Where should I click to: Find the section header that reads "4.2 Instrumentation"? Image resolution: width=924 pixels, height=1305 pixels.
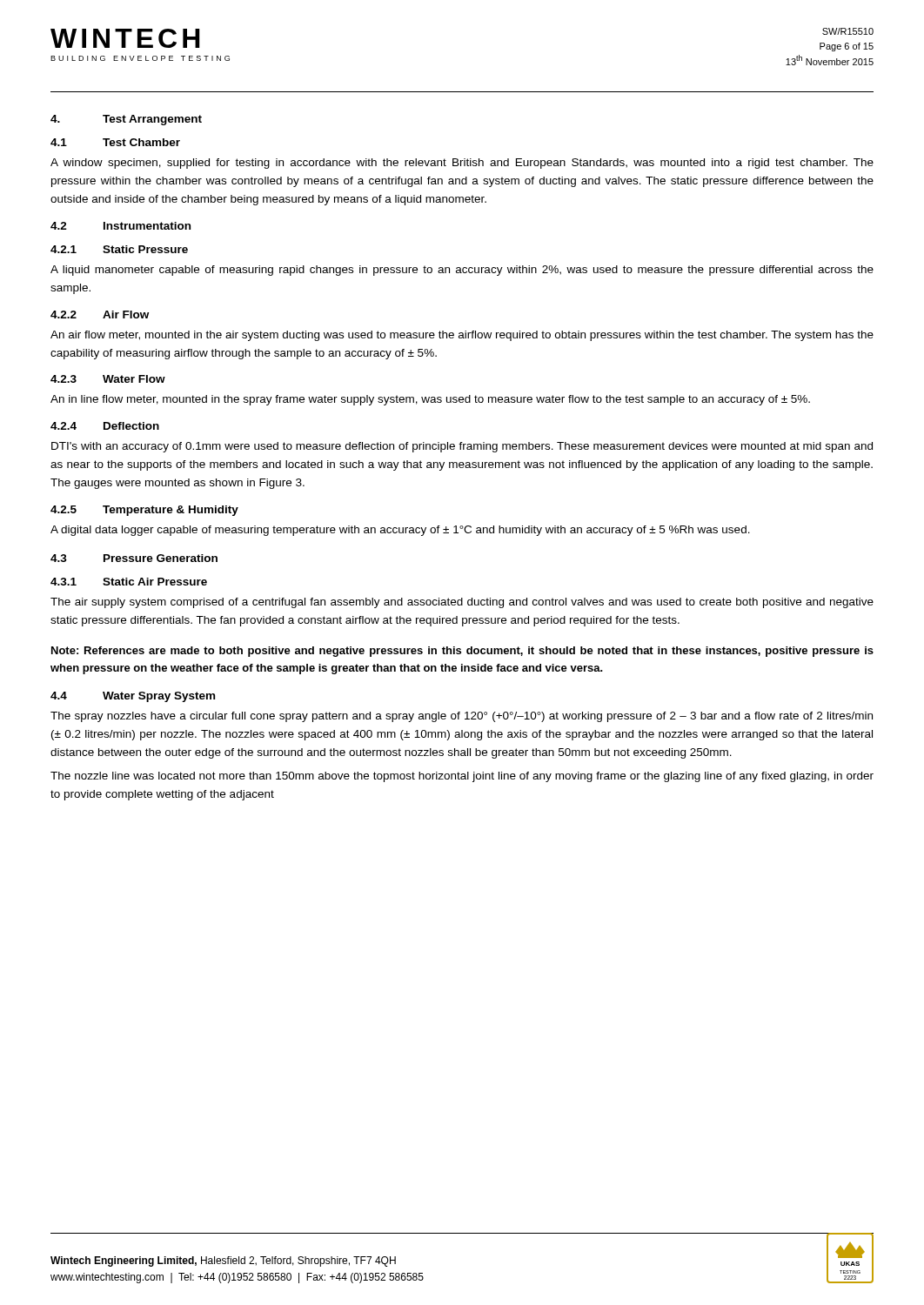pyautogui.click(x=121, y=226)
